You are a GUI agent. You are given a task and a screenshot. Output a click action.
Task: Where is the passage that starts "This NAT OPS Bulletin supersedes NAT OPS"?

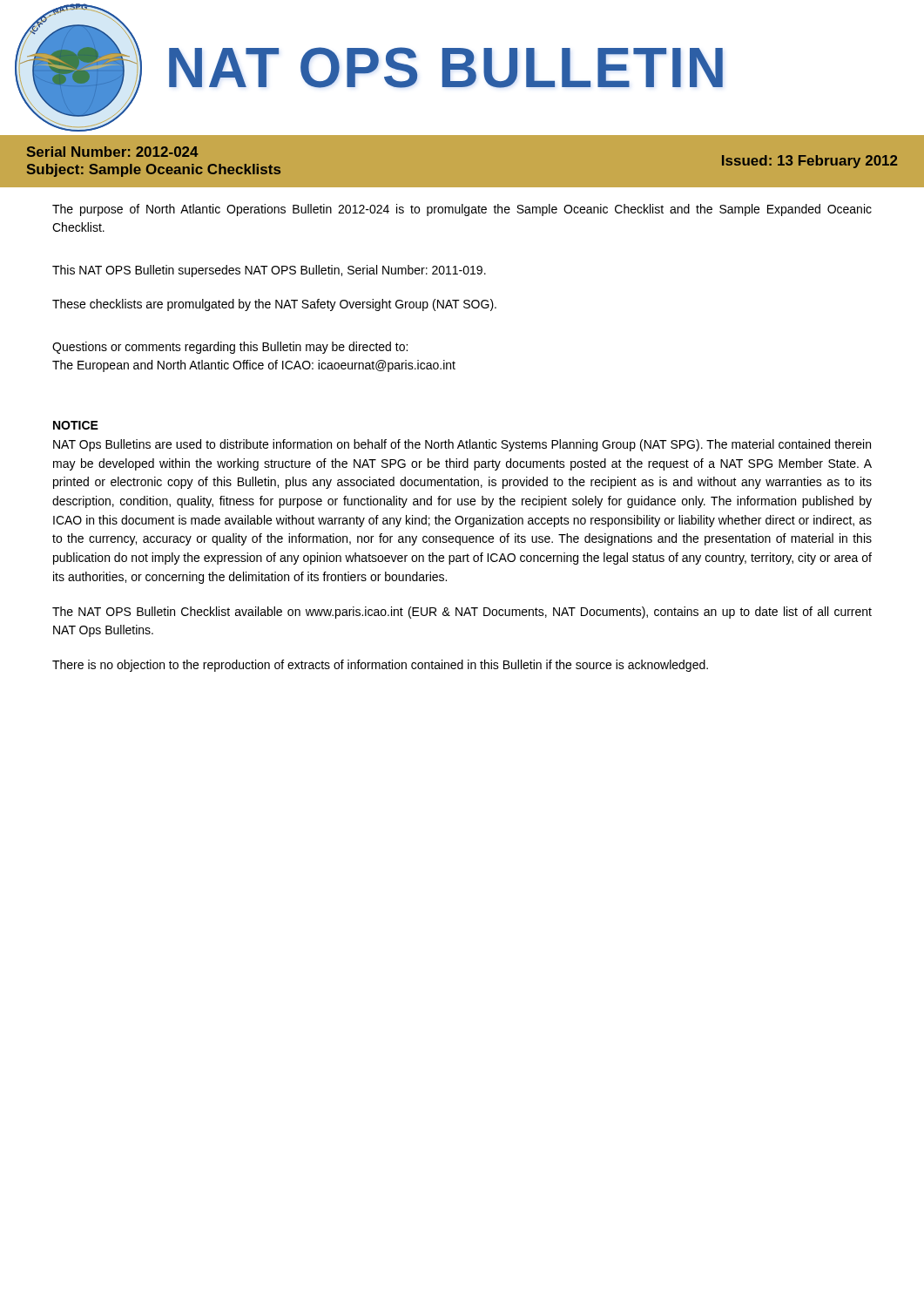pos(269,270)
